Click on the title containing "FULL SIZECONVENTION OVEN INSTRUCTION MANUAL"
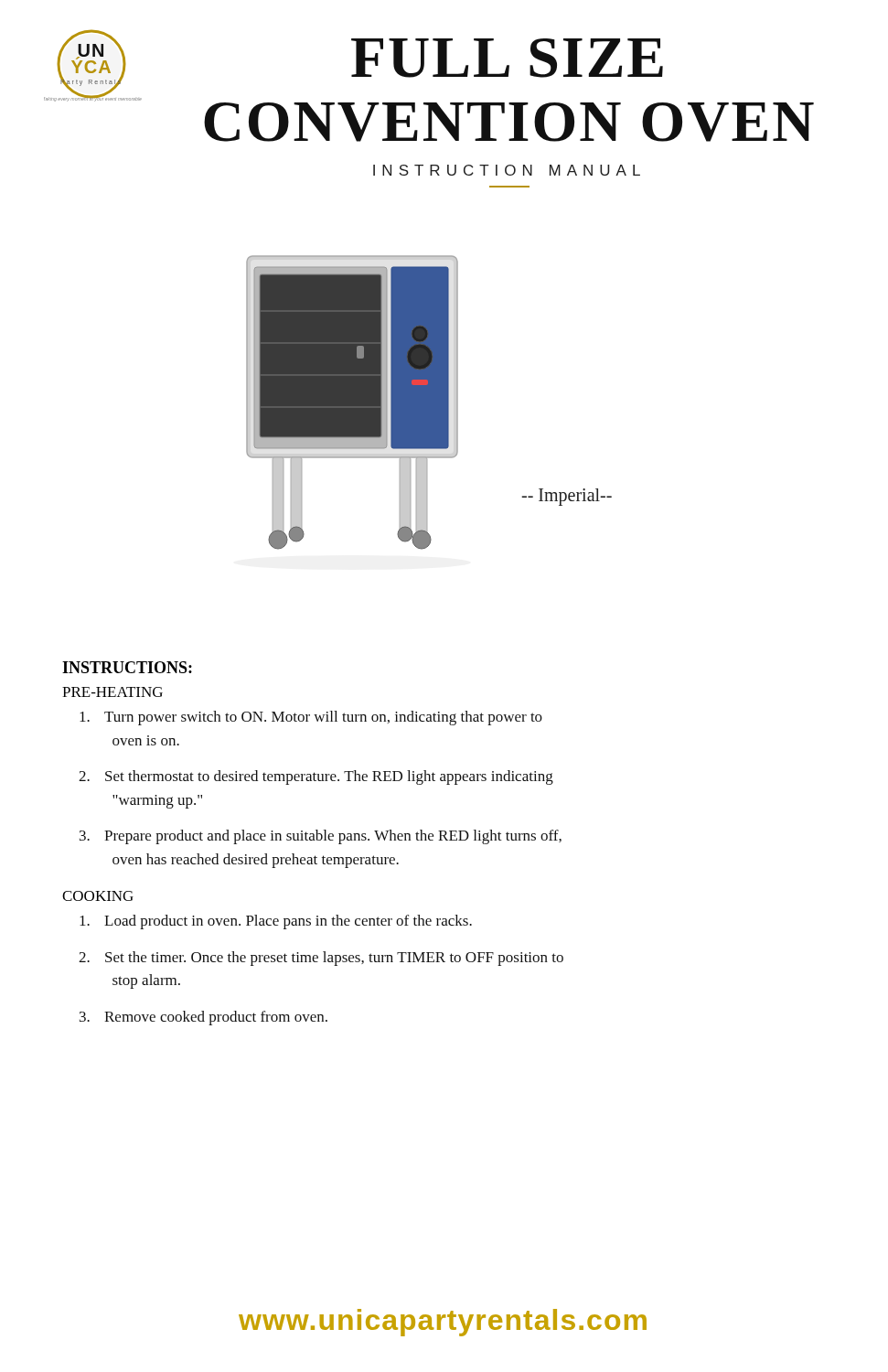 [x=509, y=106]
